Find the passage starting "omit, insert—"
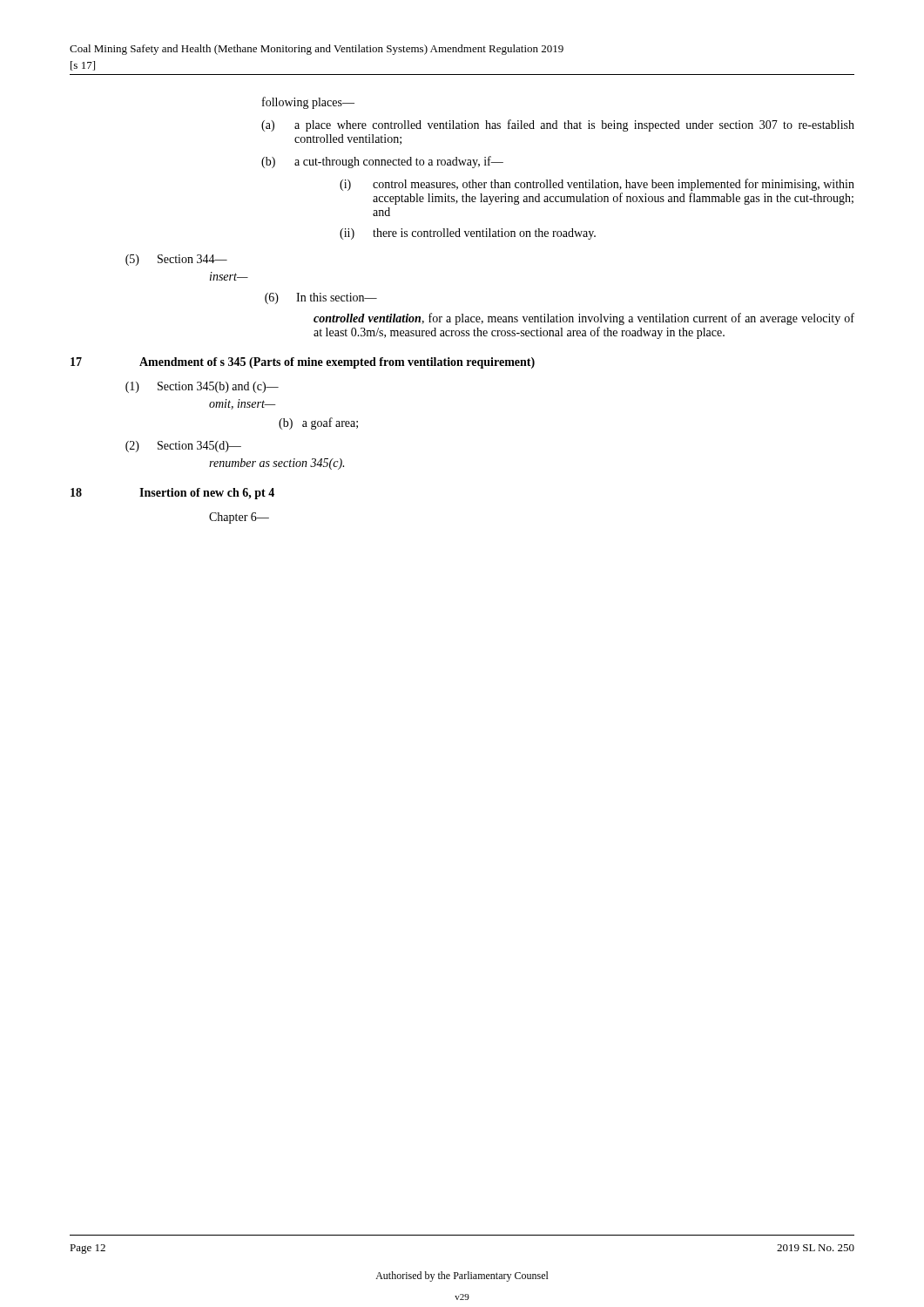Viewport: 924px width, 1307px height. click(x=242, y=404)
